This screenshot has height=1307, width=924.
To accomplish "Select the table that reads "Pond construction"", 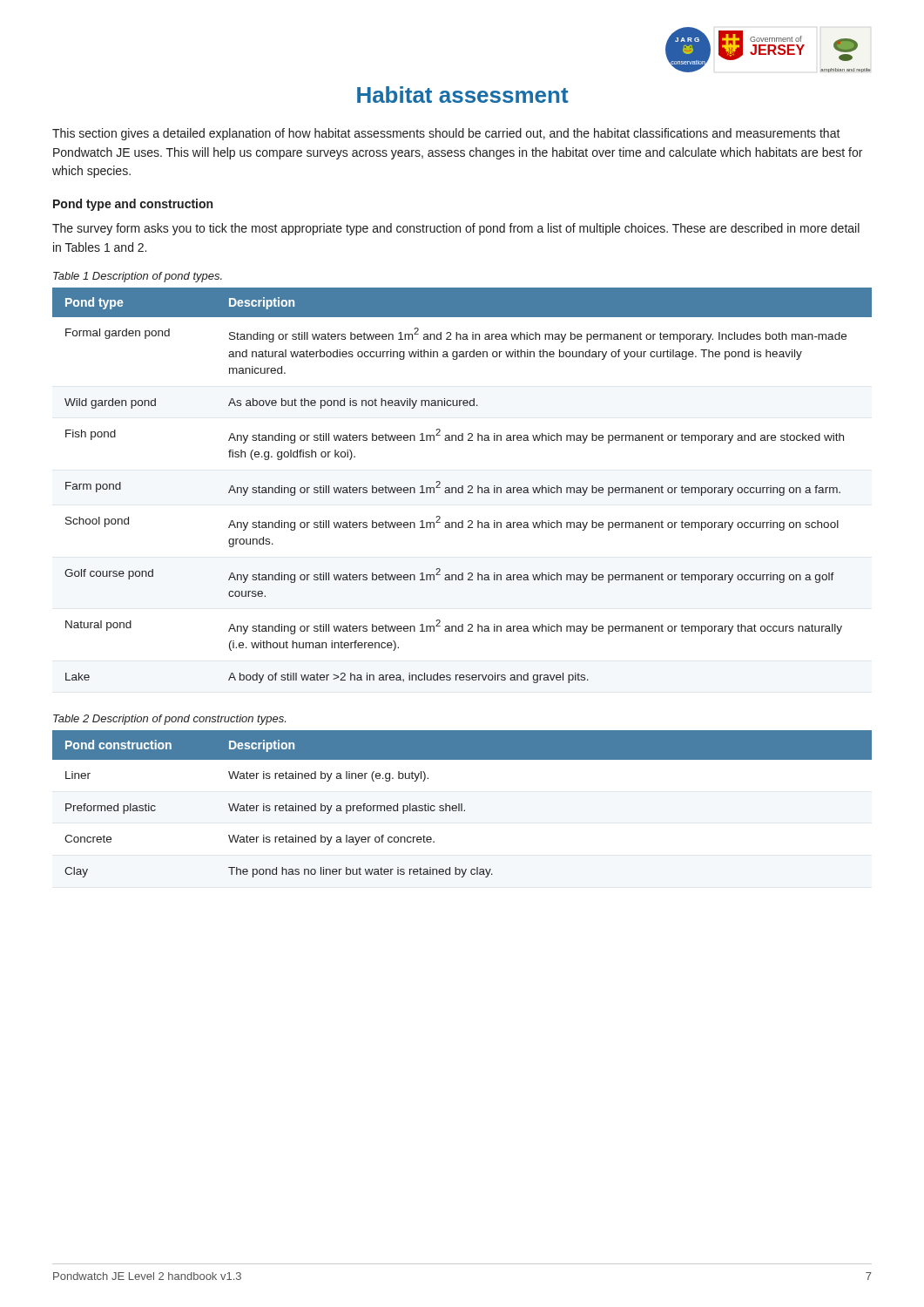I will (462, 809).
